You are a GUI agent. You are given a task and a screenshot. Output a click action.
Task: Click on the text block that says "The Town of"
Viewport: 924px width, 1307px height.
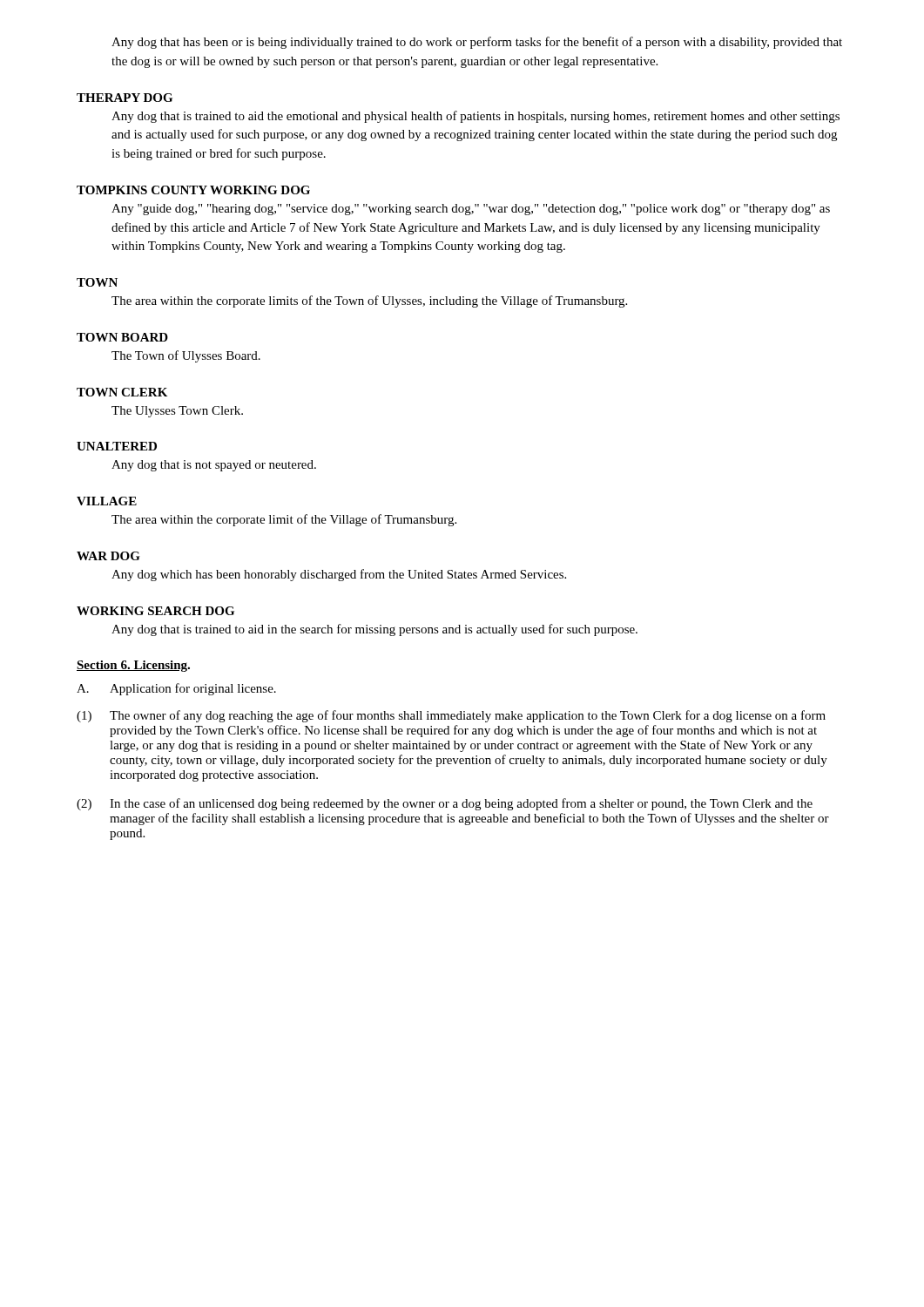186,356
